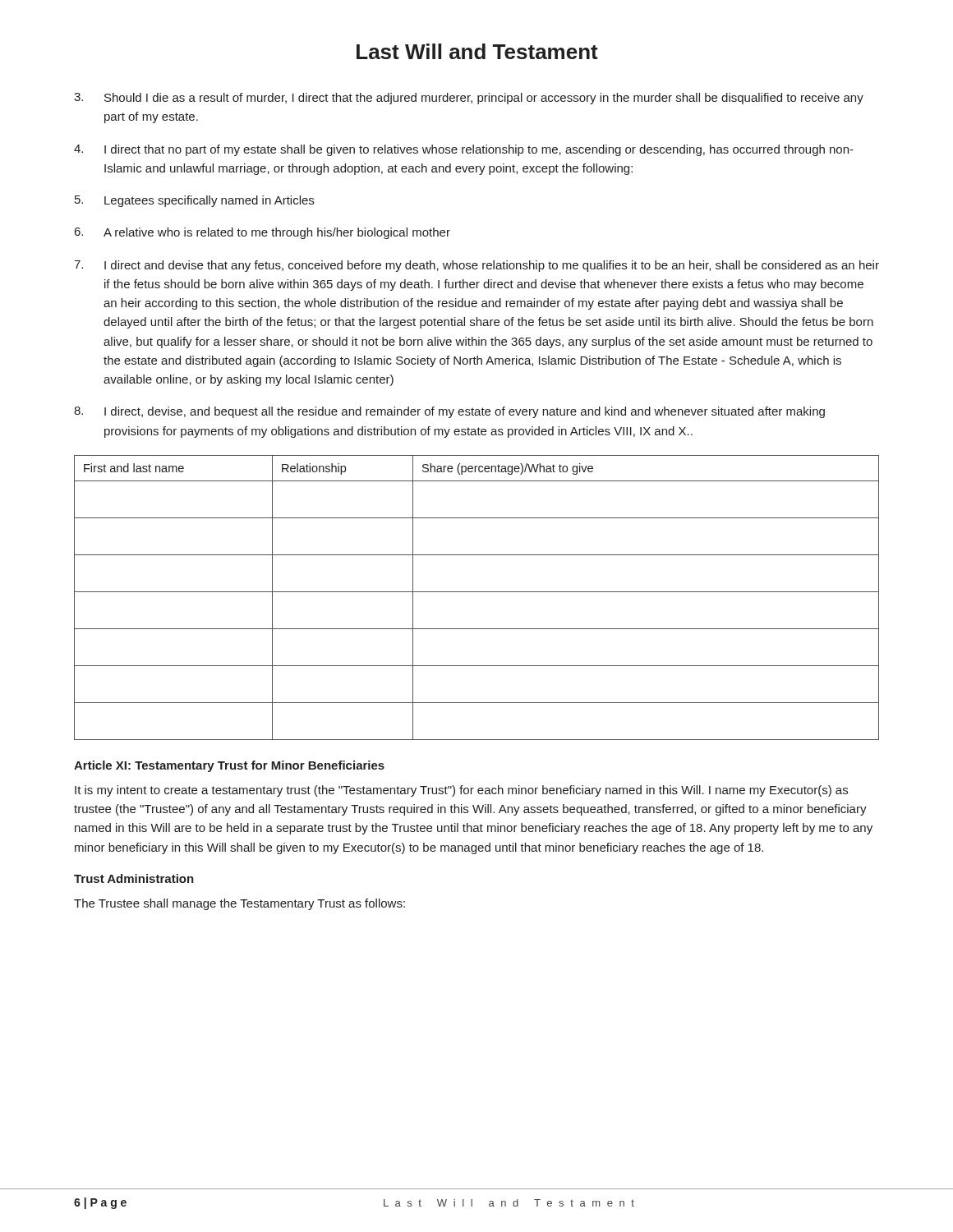953x1232 pixels.
Task: Locate the block starting "6. A relative who is related to me"
Action: [x=262, y=233]
